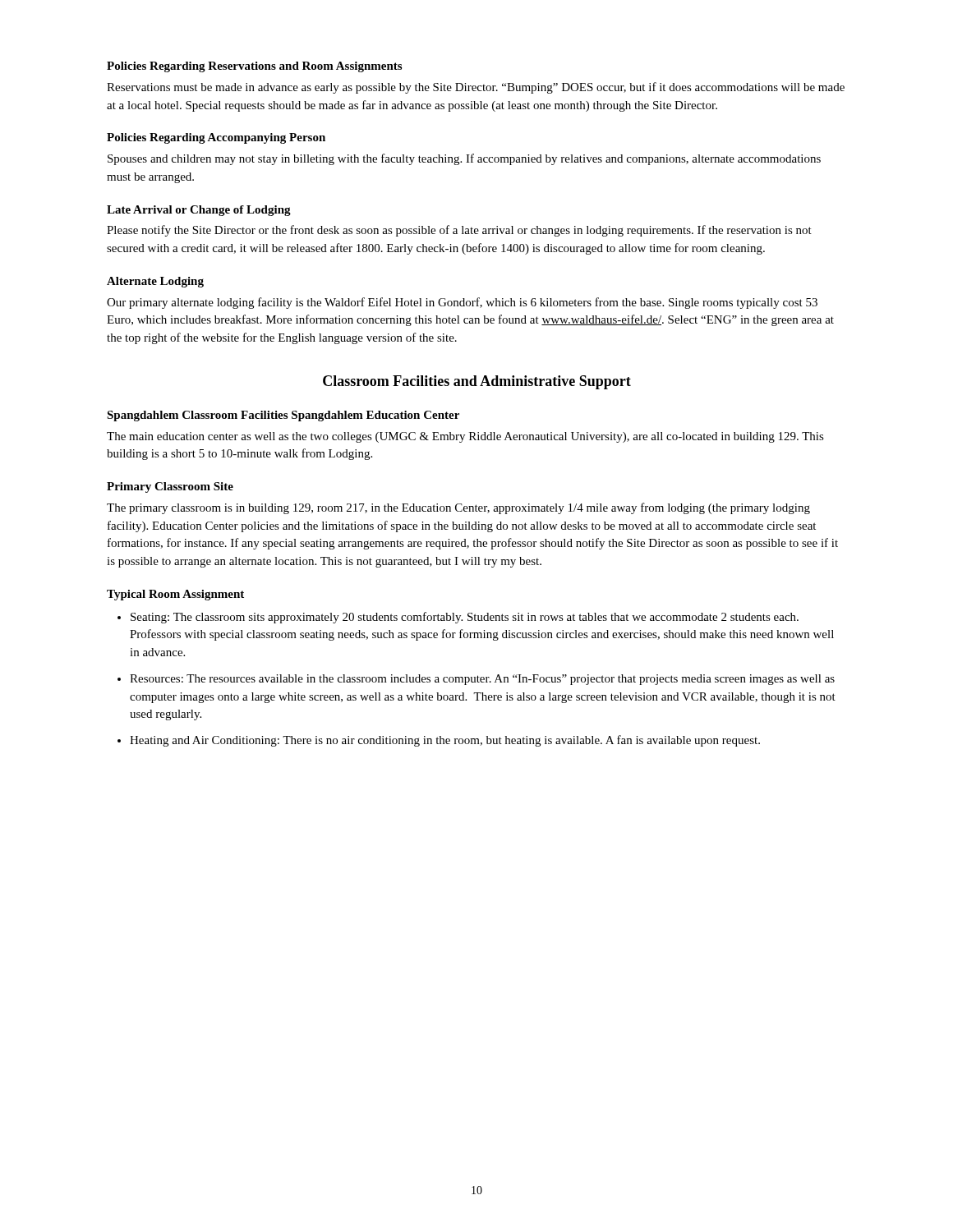Select the section header that says "Policies Regarding Accompanying Person"
The image size is (953, 1232).
(x=216, y=137)
